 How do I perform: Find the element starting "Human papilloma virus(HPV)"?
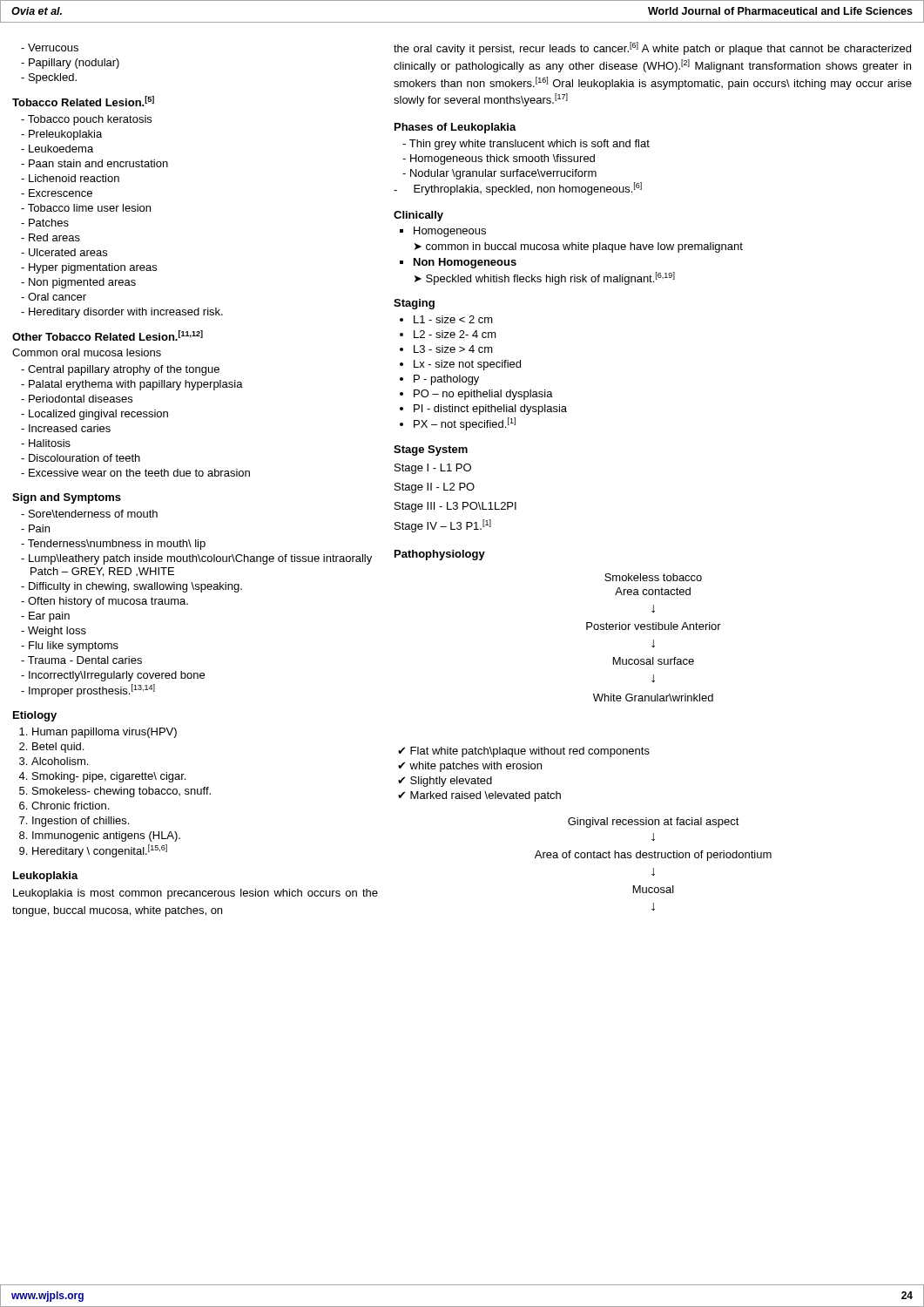(104, 732)
